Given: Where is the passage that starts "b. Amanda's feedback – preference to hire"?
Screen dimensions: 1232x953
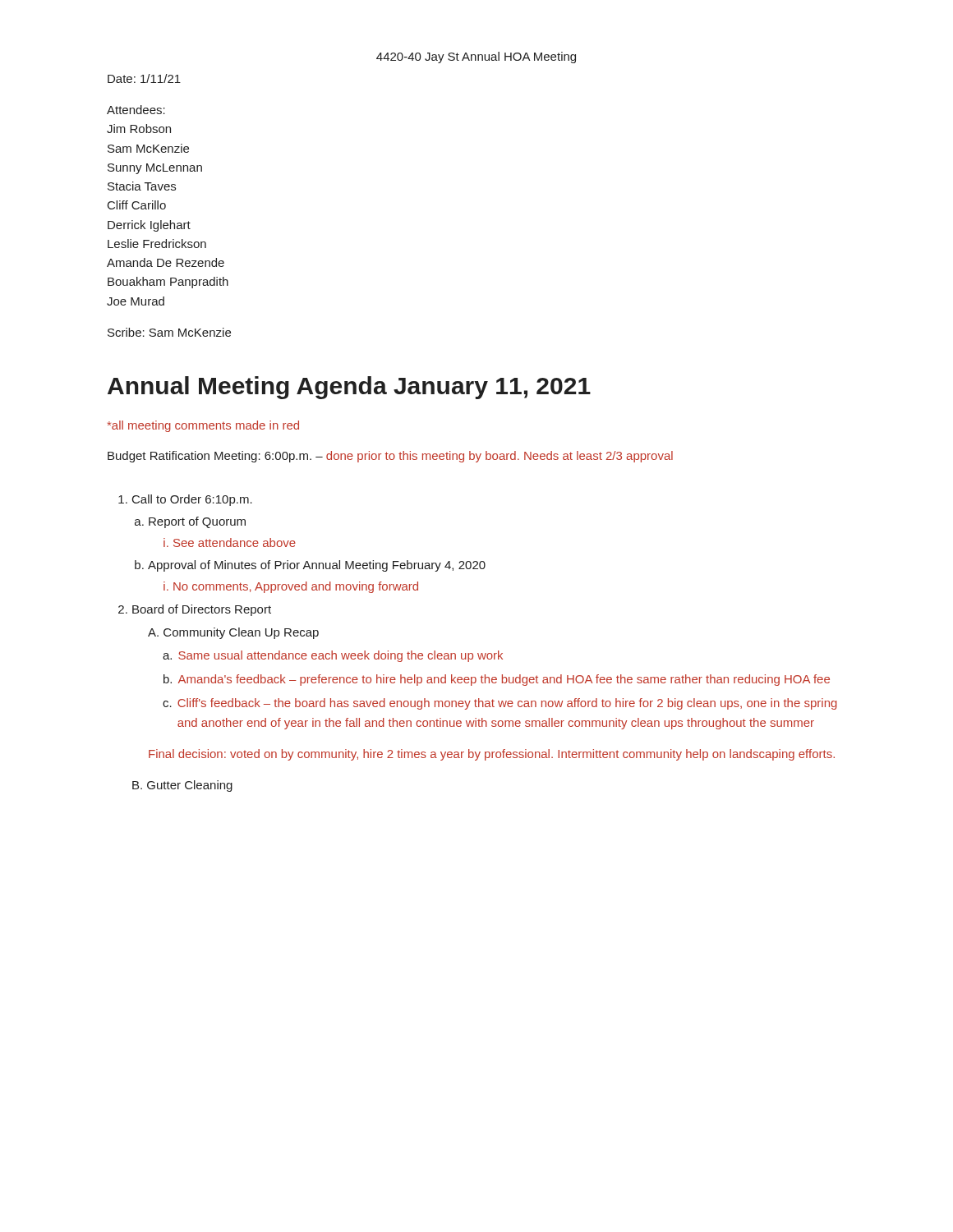Looking at the screenshot, I should pyautogui.click(x=497, y=679).
